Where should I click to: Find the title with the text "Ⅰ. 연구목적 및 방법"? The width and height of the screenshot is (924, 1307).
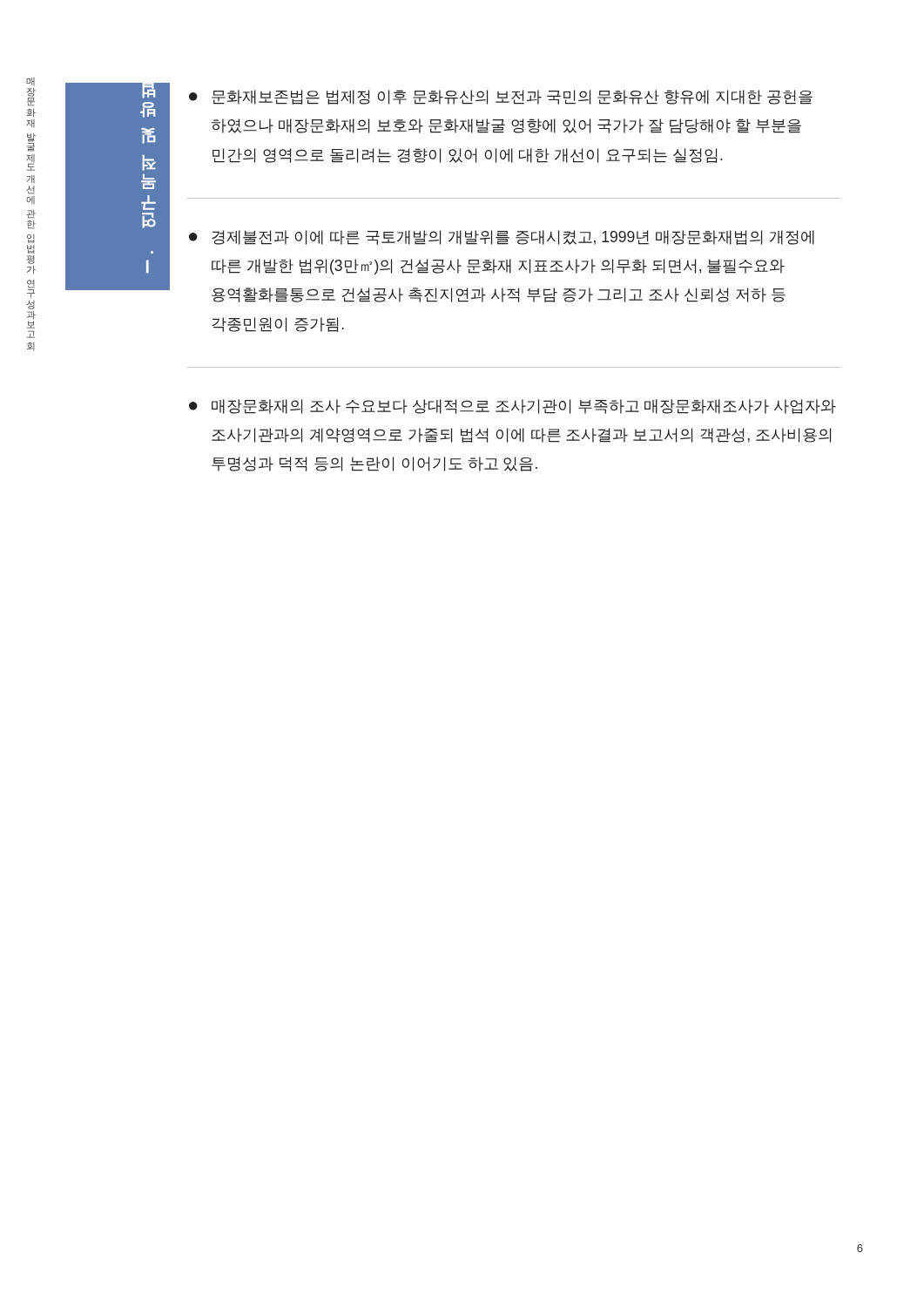tap(148, 95)
